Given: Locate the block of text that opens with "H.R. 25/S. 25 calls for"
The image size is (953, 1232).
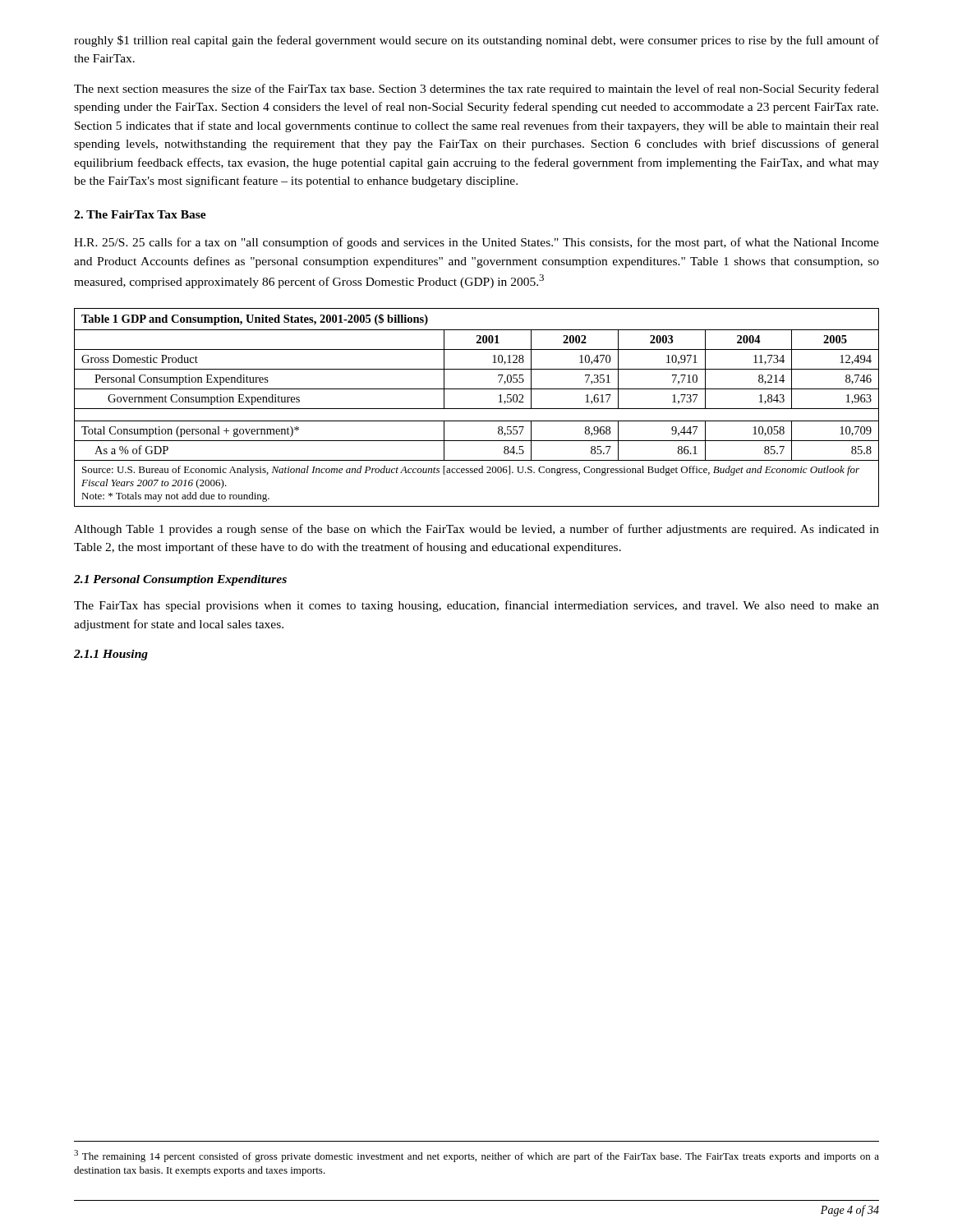Looking at the screenshot, I should pyautogui.click(x=476, y=262).
